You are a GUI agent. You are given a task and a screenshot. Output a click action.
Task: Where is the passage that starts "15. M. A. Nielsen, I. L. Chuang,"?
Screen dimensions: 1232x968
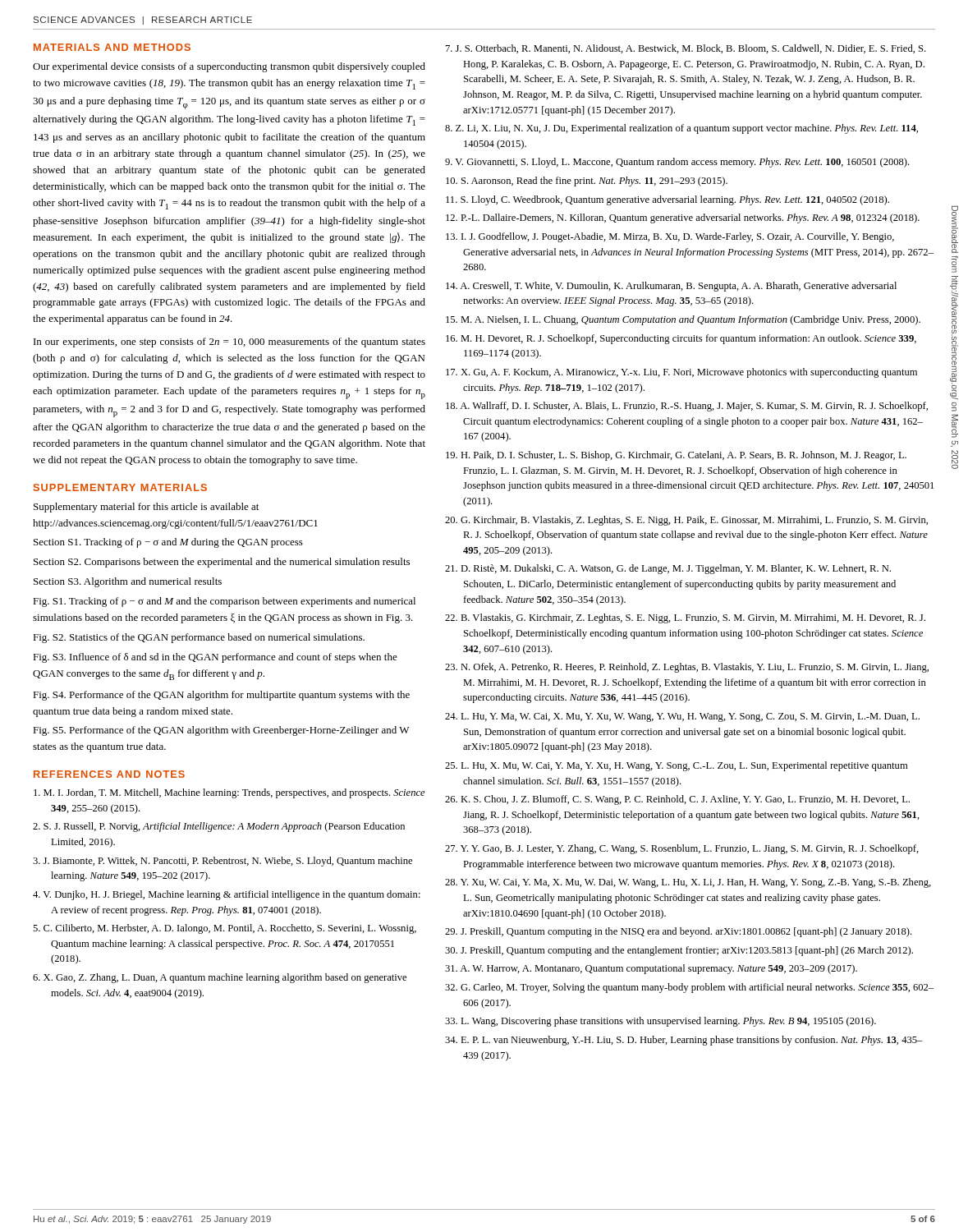point(683,320)
